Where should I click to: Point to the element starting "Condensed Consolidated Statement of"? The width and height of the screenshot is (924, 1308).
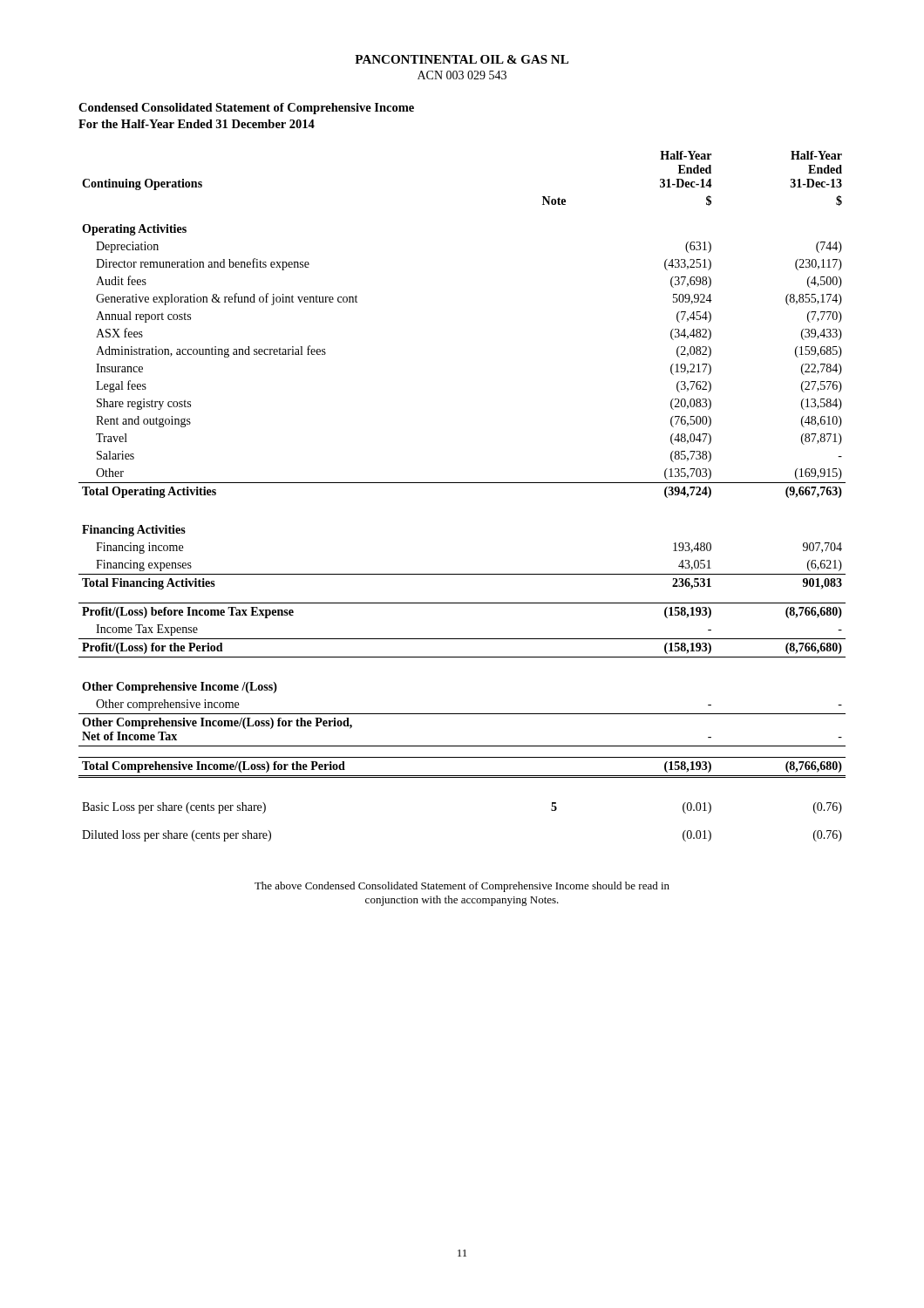pyautogui.click(x=246, y=109)
